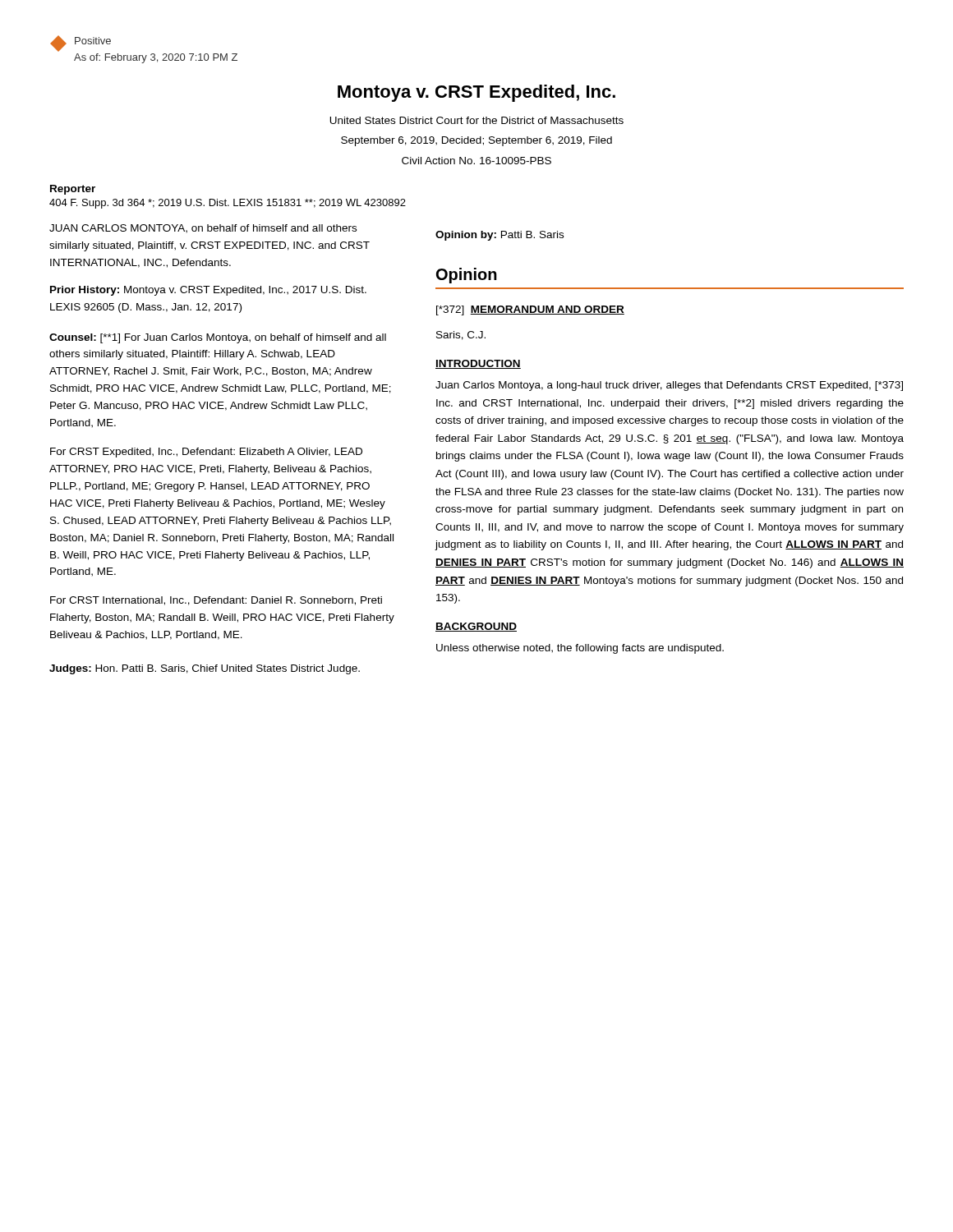
Task: Find the text block that reads "Prior History: Montoya v. CRST Expedited, Inc., 2017"
Action: pyautogui.click(x=208, y=298)
